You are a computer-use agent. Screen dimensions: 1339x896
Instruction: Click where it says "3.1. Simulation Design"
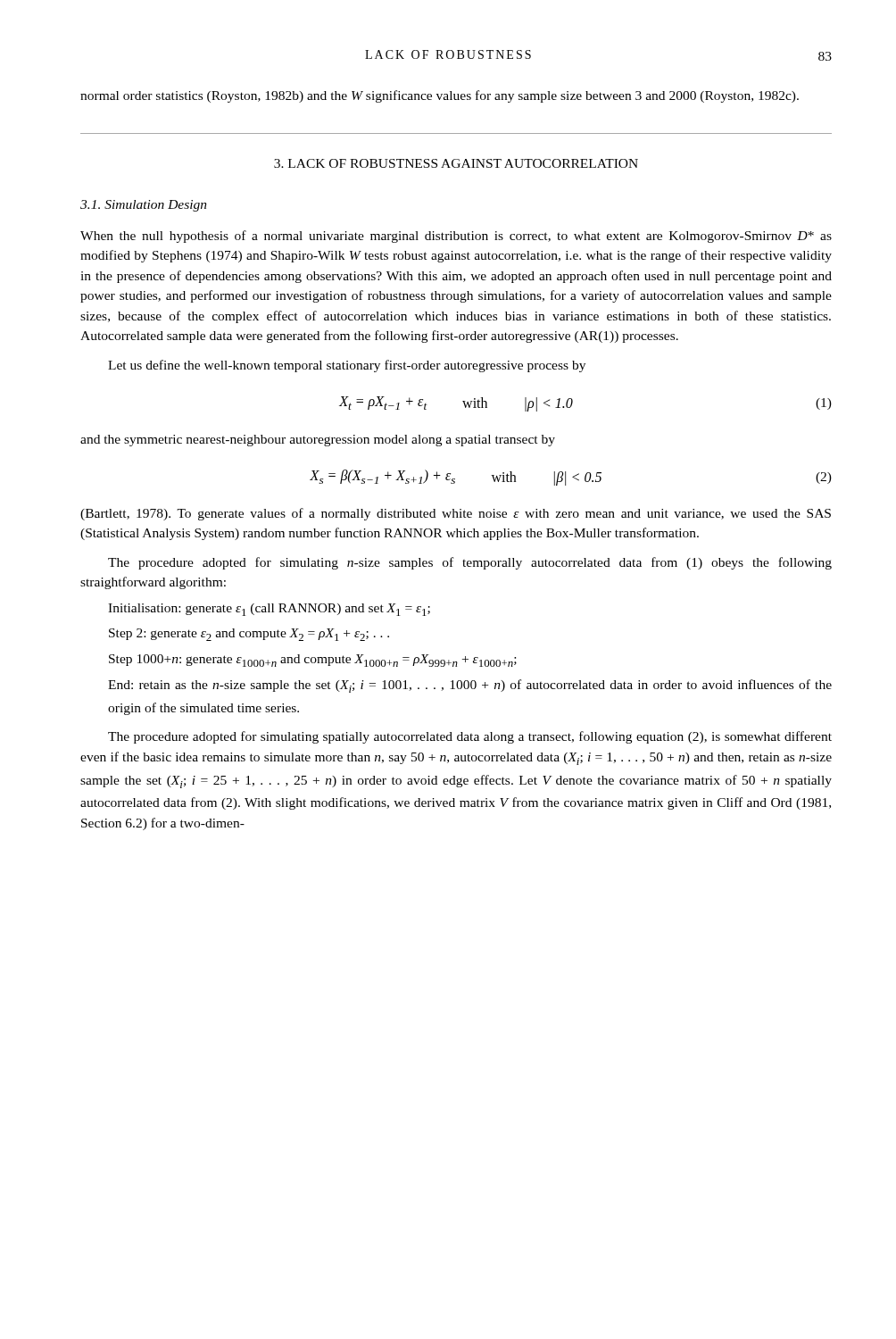(144, 204)
